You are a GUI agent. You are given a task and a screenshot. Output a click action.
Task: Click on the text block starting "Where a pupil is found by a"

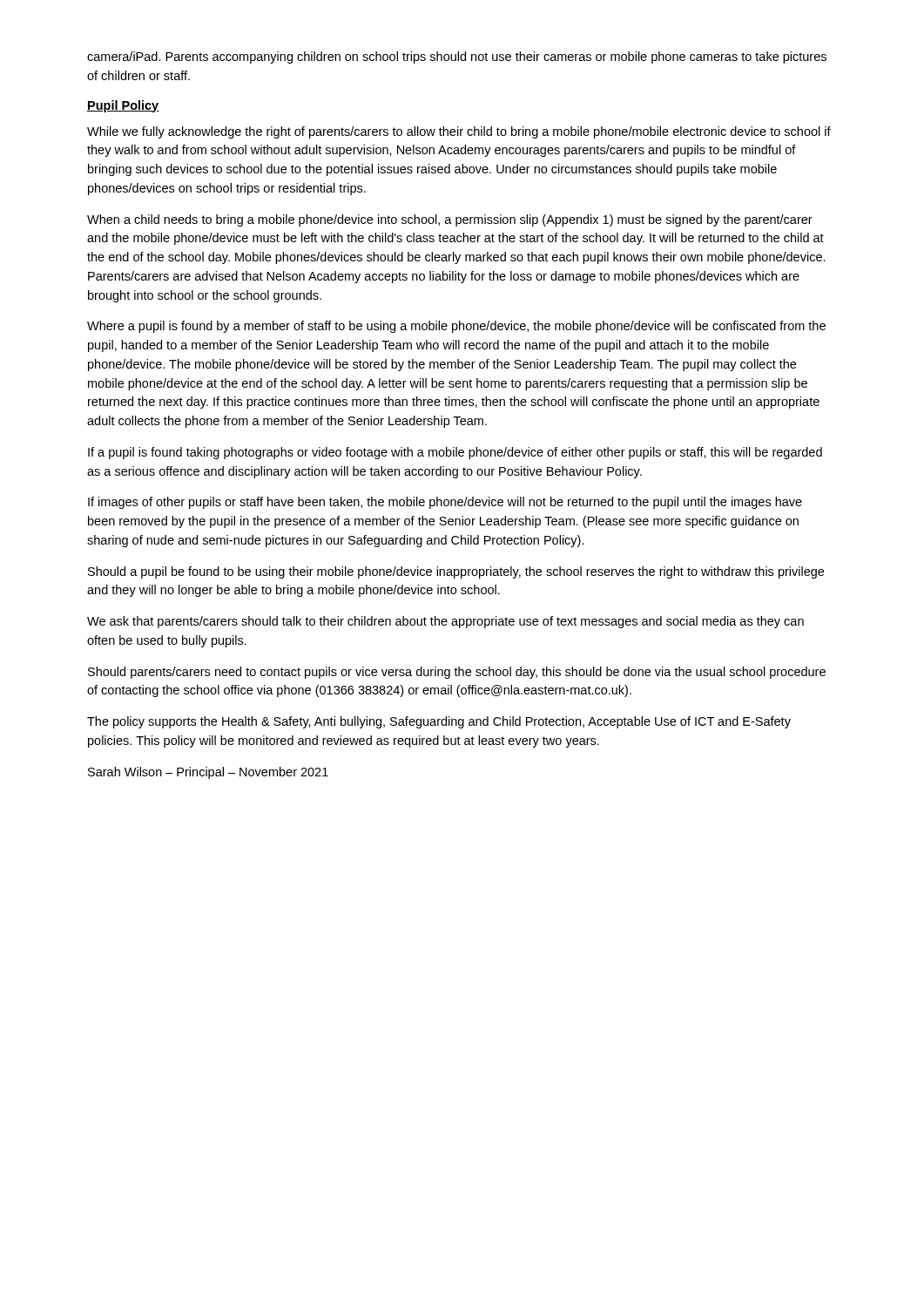(457, 373)
